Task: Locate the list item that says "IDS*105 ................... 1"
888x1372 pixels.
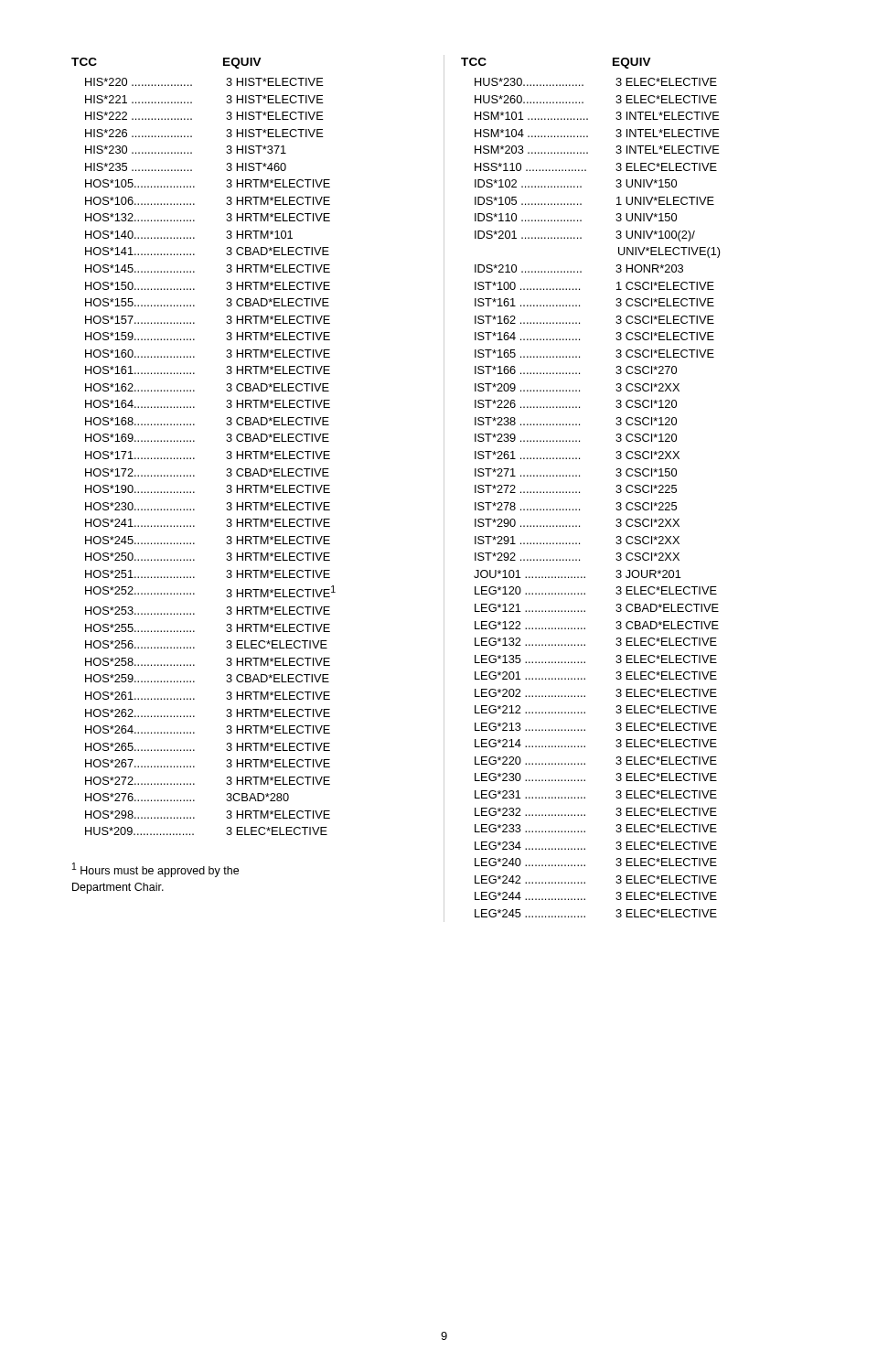Action: (x=639, y=201)
